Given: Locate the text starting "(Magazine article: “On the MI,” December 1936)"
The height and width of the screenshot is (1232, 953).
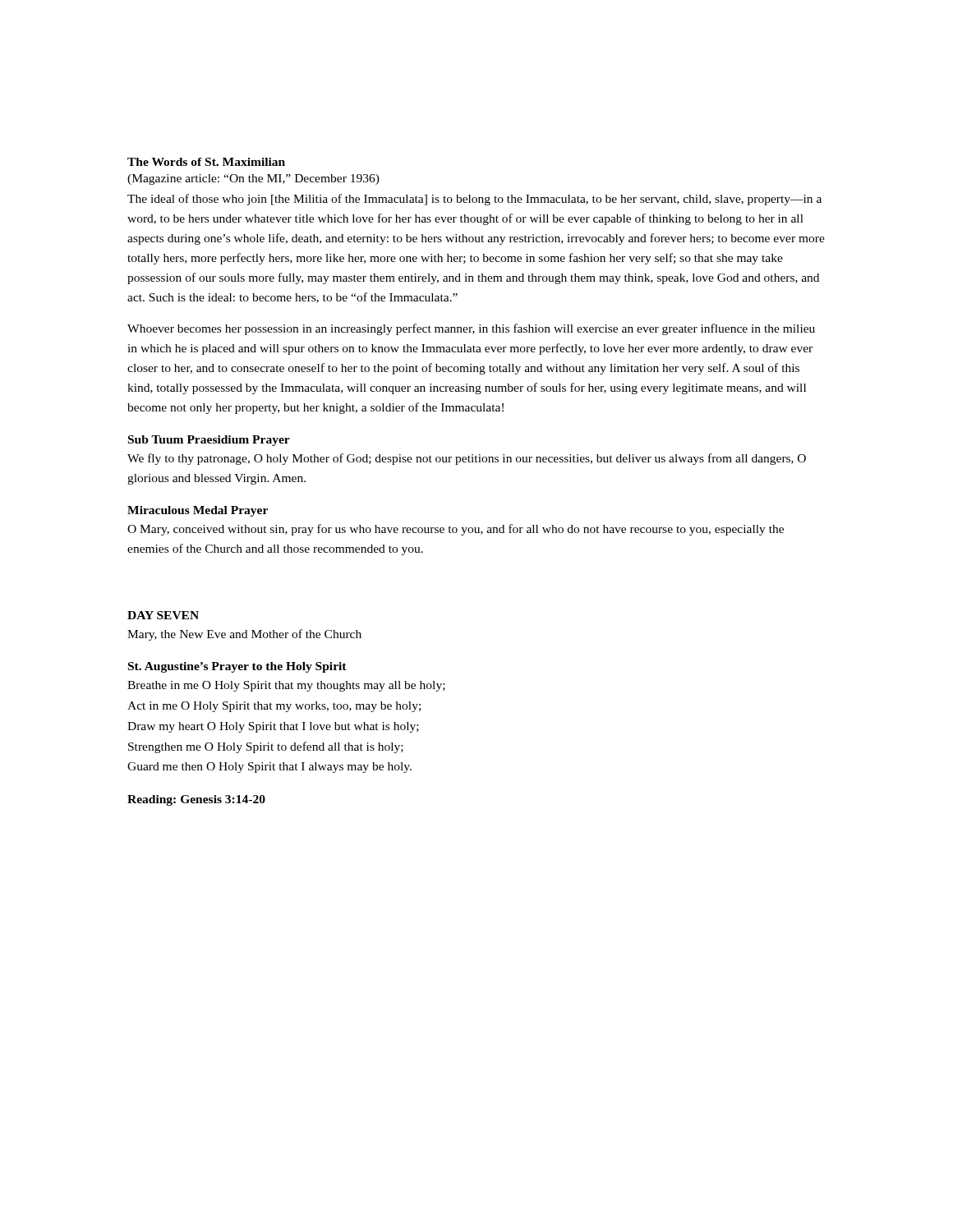Looking at the screenshot, I should (253, 178).
